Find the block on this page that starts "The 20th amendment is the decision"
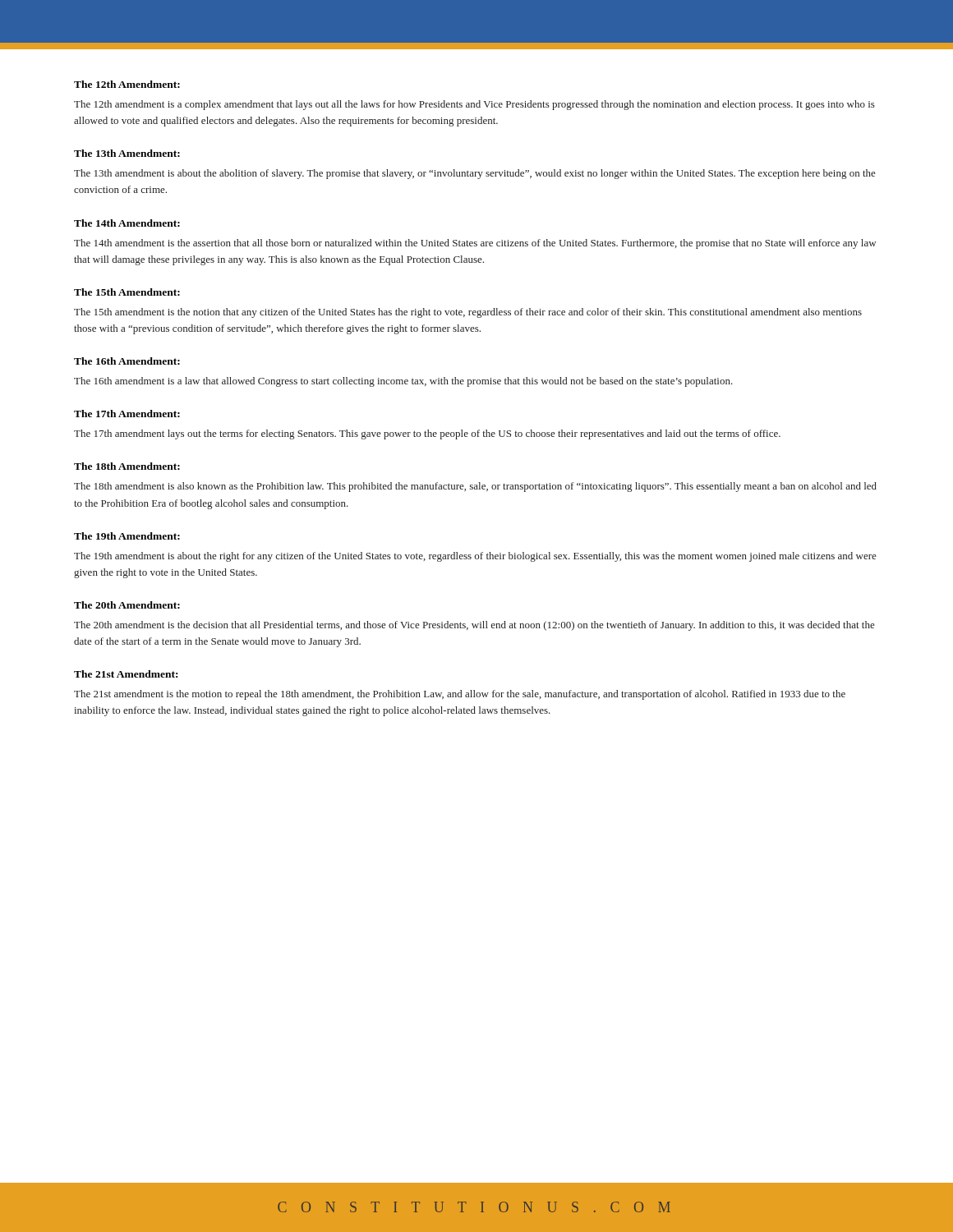This screenshot has width=953, height=1232. tap(474, 633)
